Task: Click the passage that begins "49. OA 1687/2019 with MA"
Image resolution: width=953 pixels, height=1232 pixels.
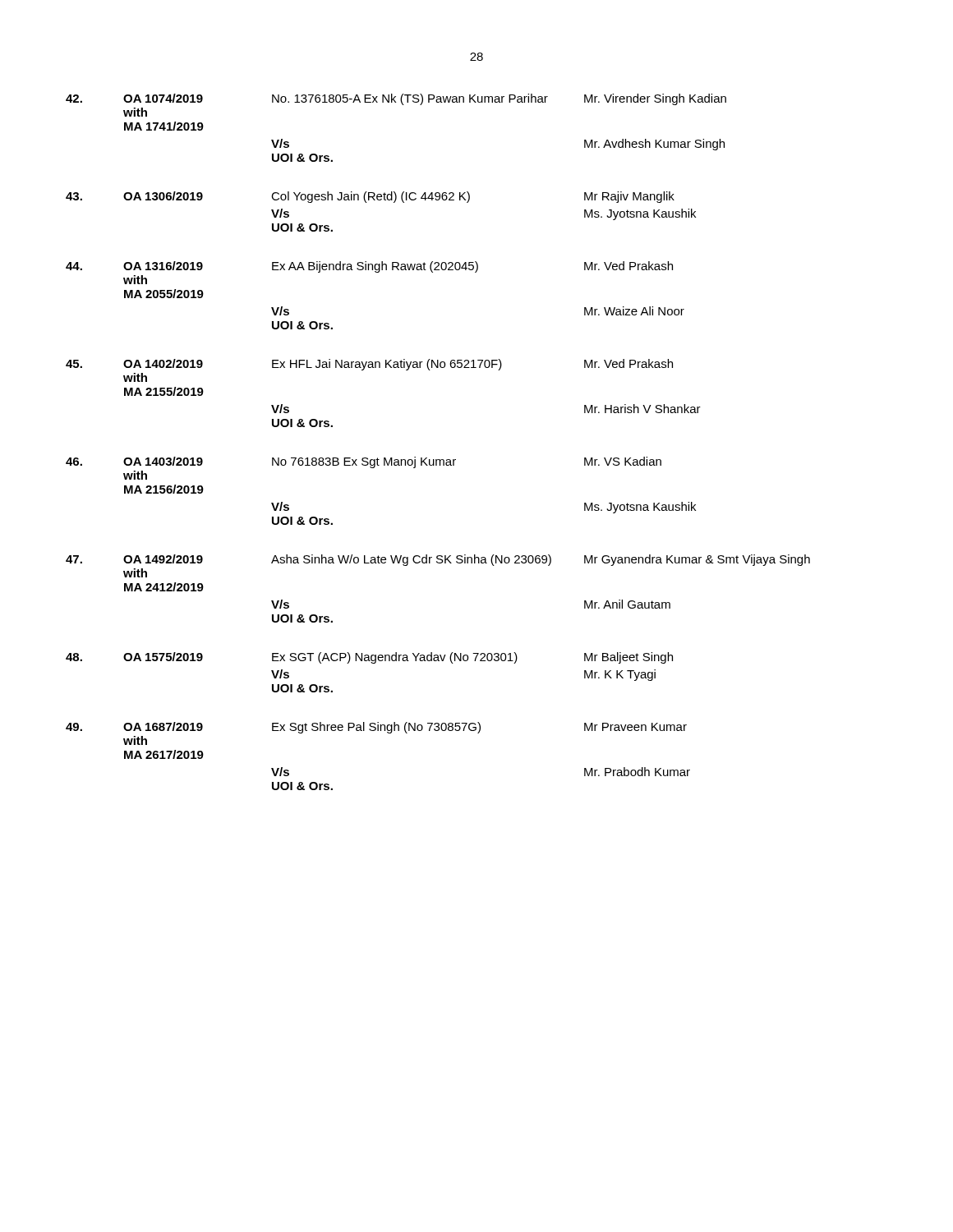Action: coord(376,728)
